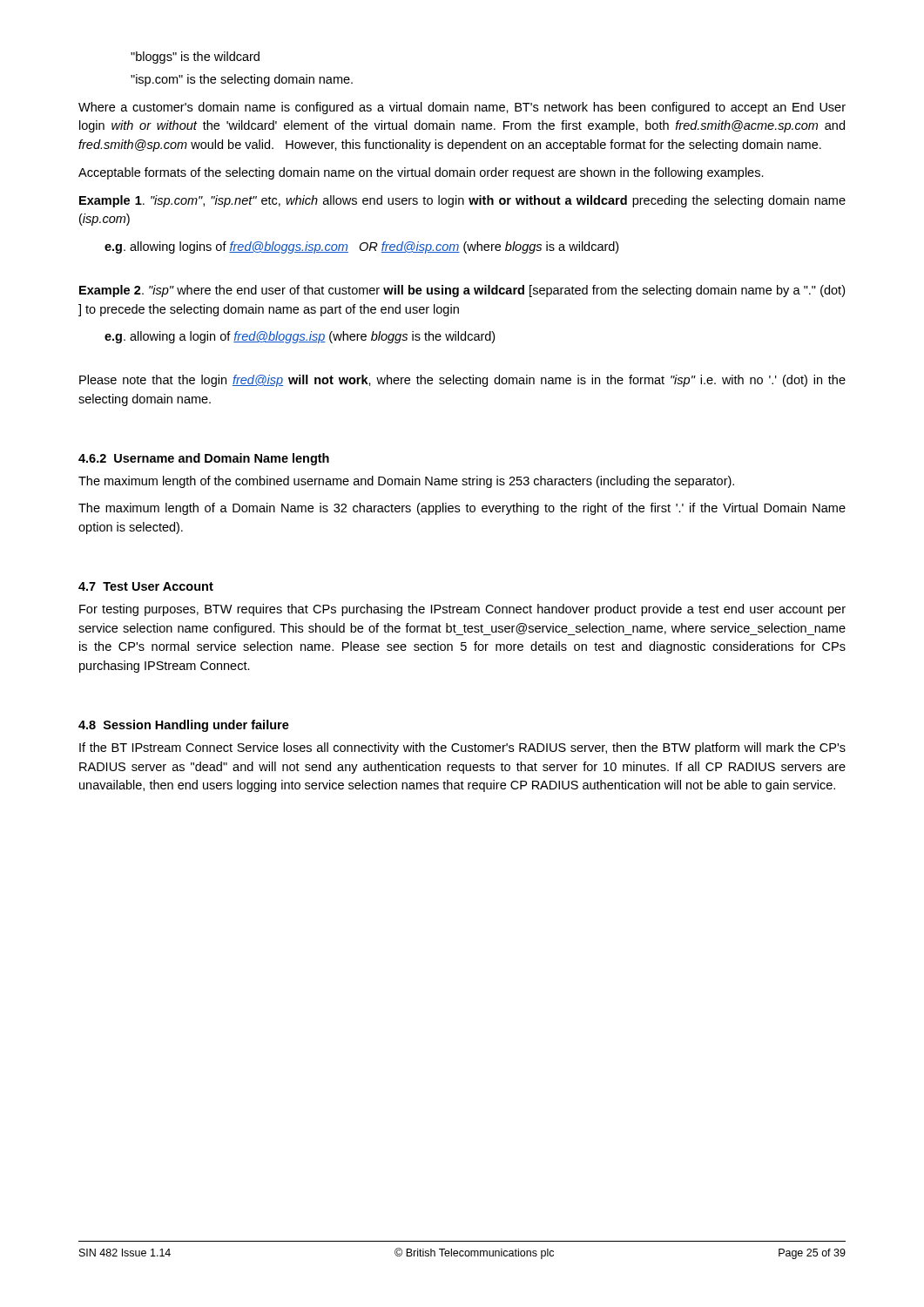Viewport: 924px width, 1307px height.
Task: Locate the text block with the text "Example 1. "isp.com", "isp.net" etc, which"
Action: 462,210
